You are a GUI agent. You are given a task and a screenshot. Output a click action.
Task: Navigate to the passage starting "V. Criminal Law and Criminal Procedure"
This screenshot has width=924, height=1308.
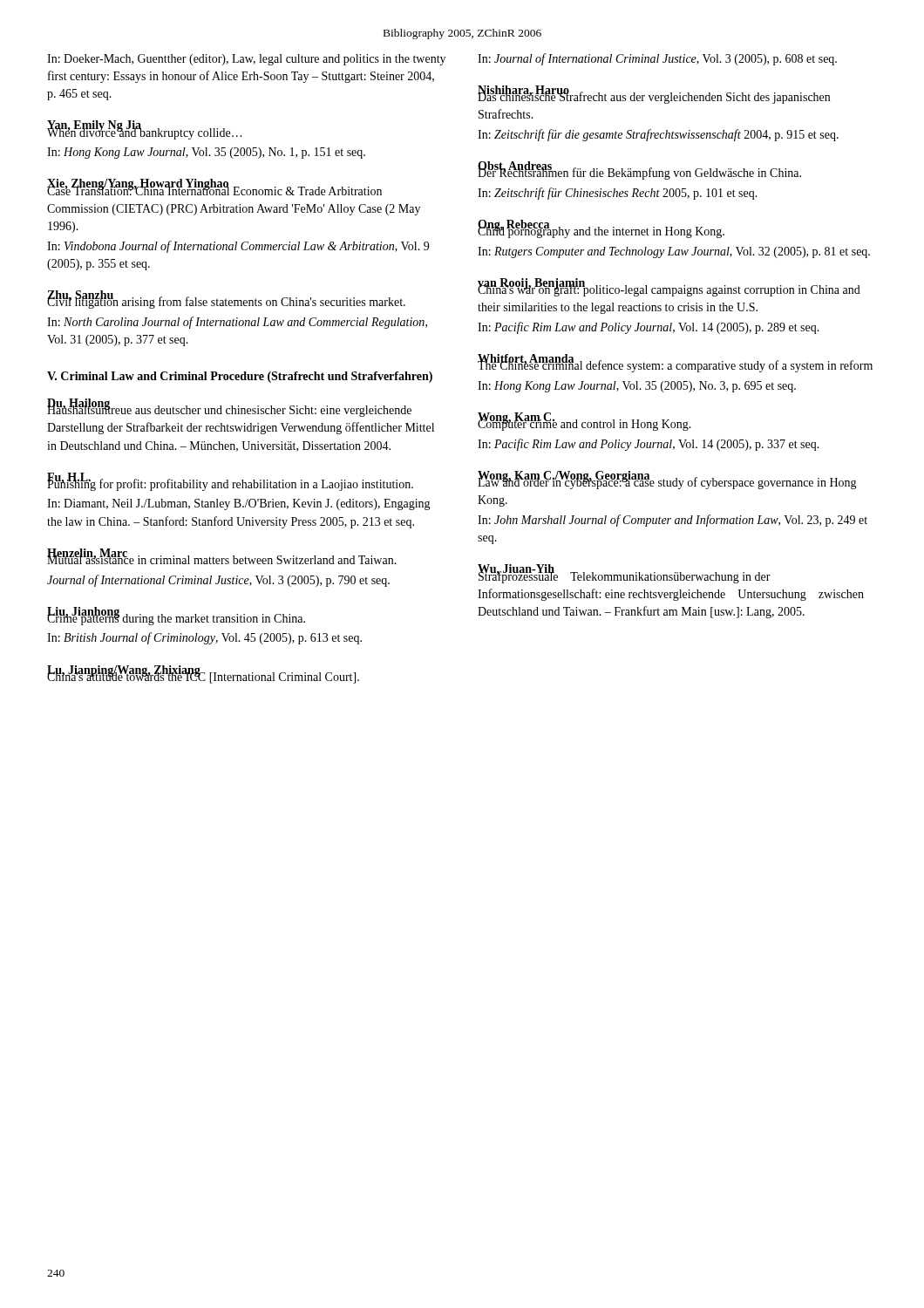point(240,377)
